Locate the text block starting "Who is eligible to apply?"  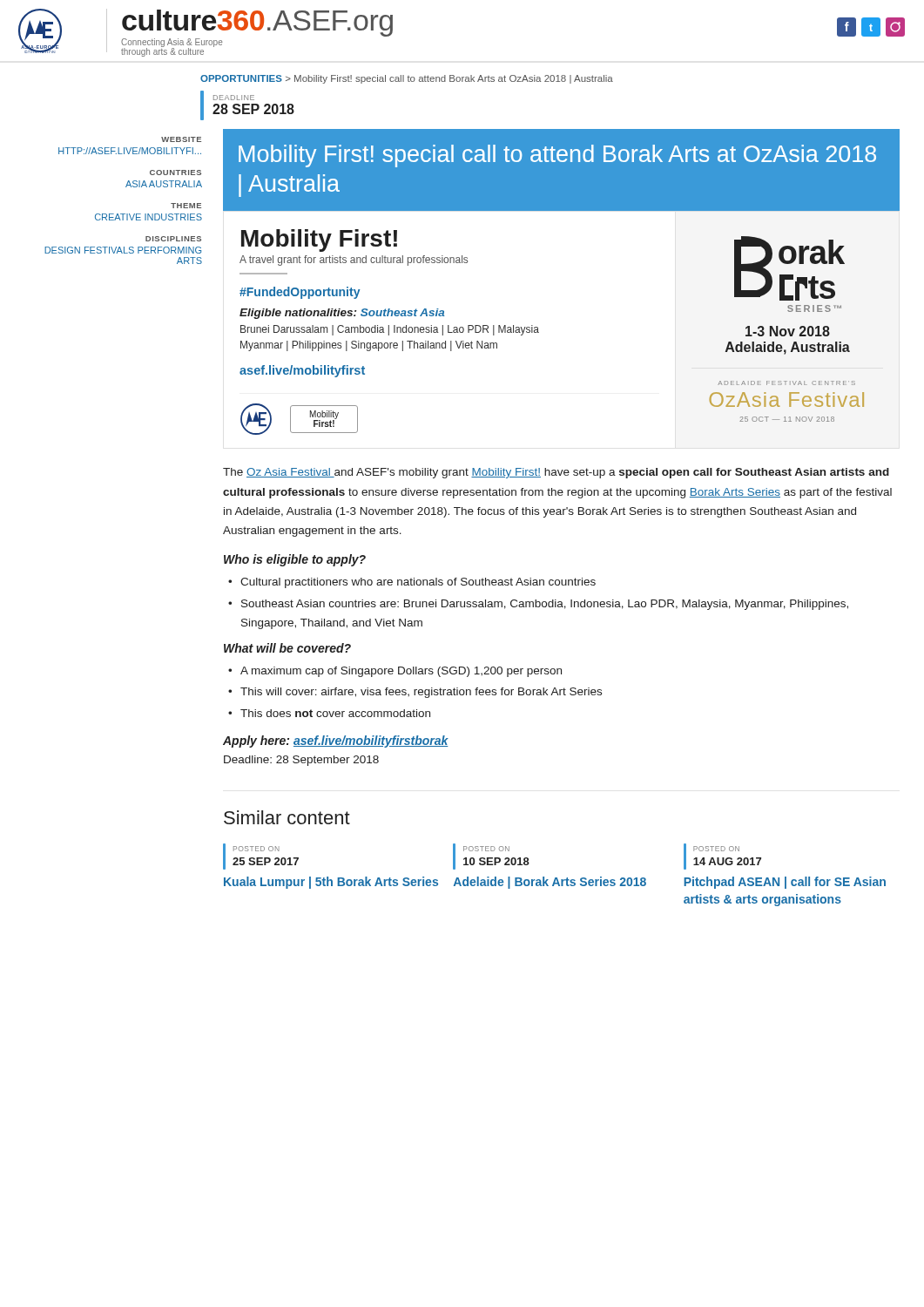pos(294,560)
